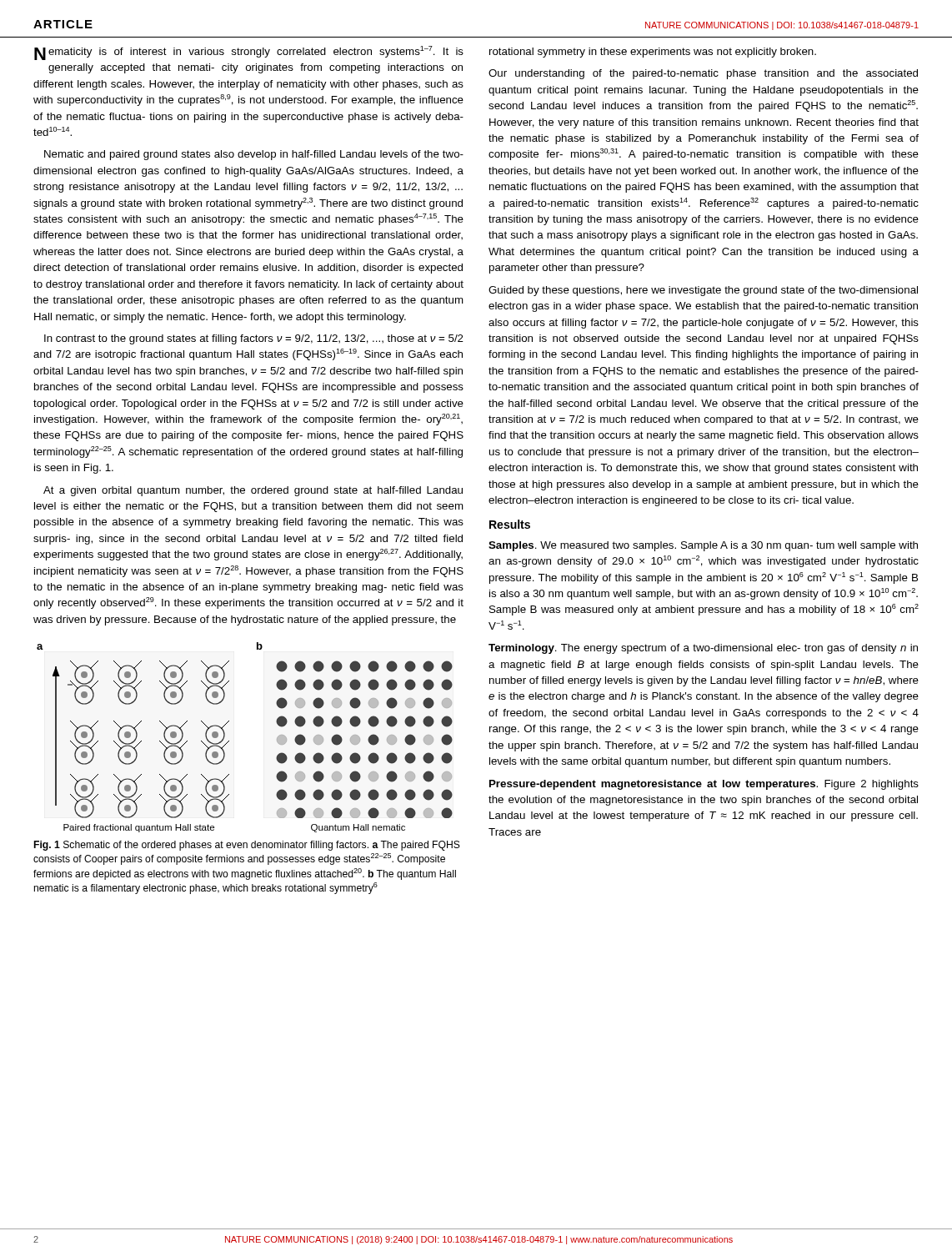Select the element starting "Samples. We measured two samples. Sample"
Screen dimensions: 1251x952
point(704,585)
